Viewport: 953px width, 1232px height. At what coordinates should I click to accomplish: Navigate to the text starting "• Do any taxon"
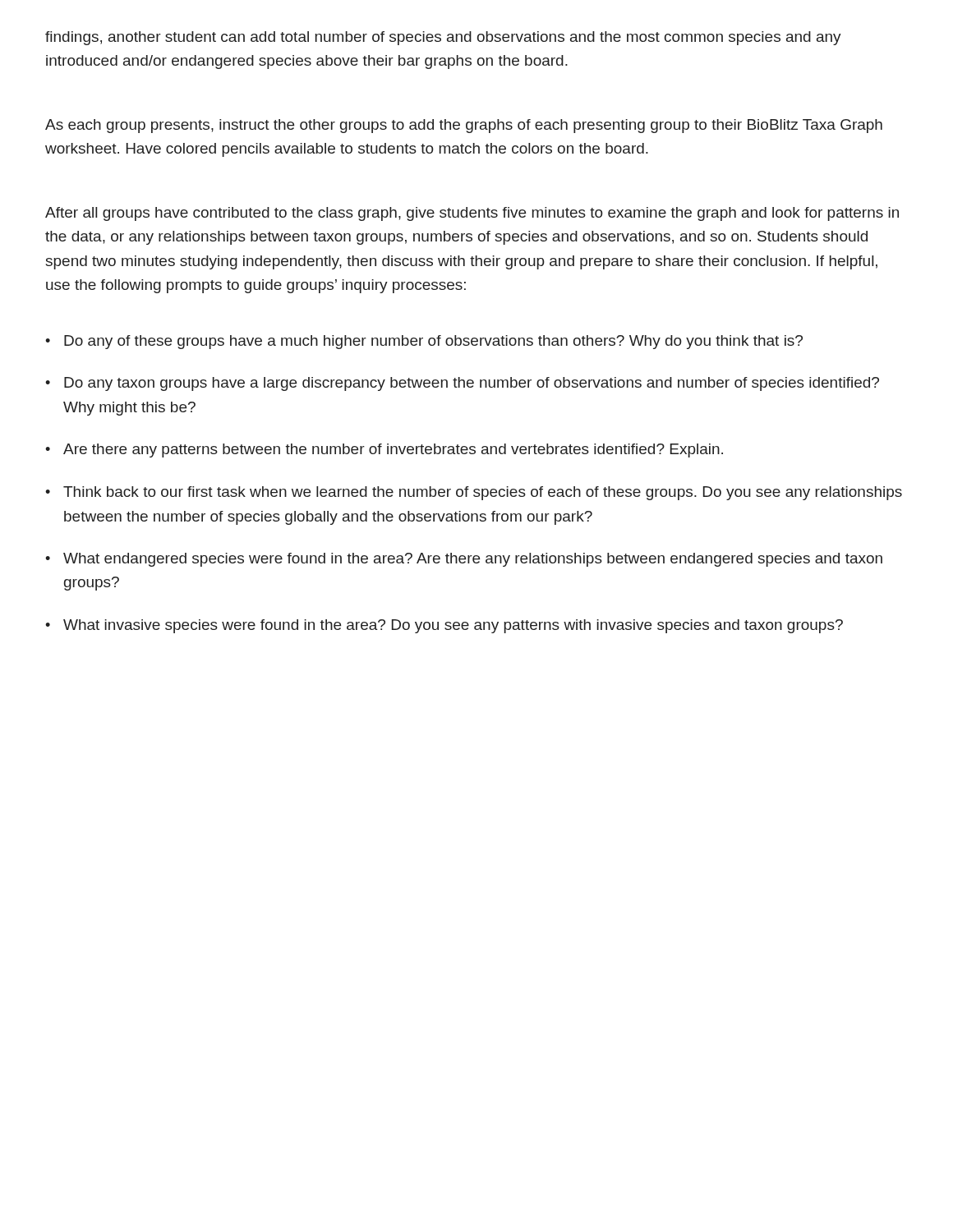(x=476, y=395)
